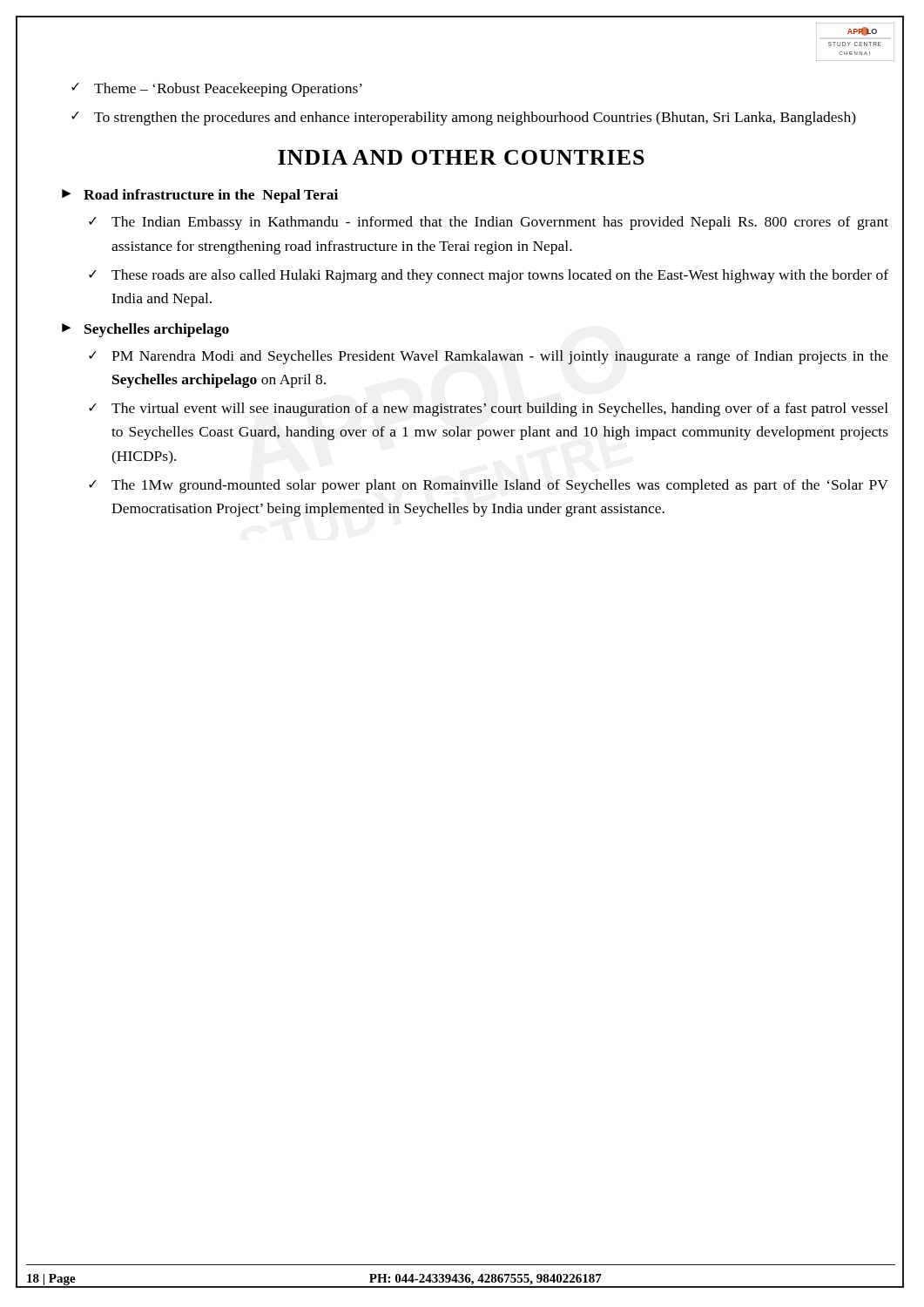Select the element starting "✓ PM Narendra Modi and Seychelles"

[488, 368]
